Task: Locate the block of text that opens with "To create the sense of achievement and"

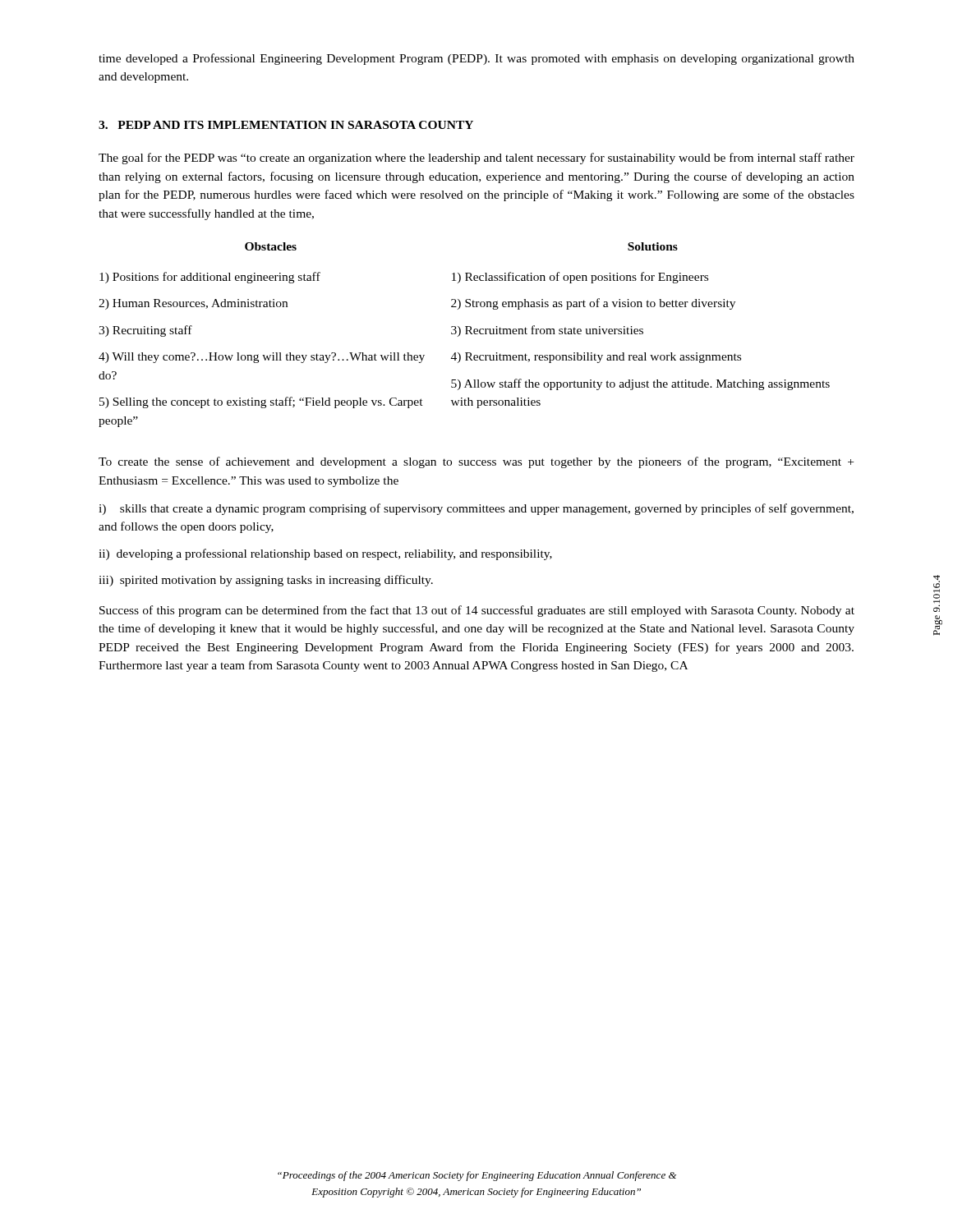Action: [476, 470]
